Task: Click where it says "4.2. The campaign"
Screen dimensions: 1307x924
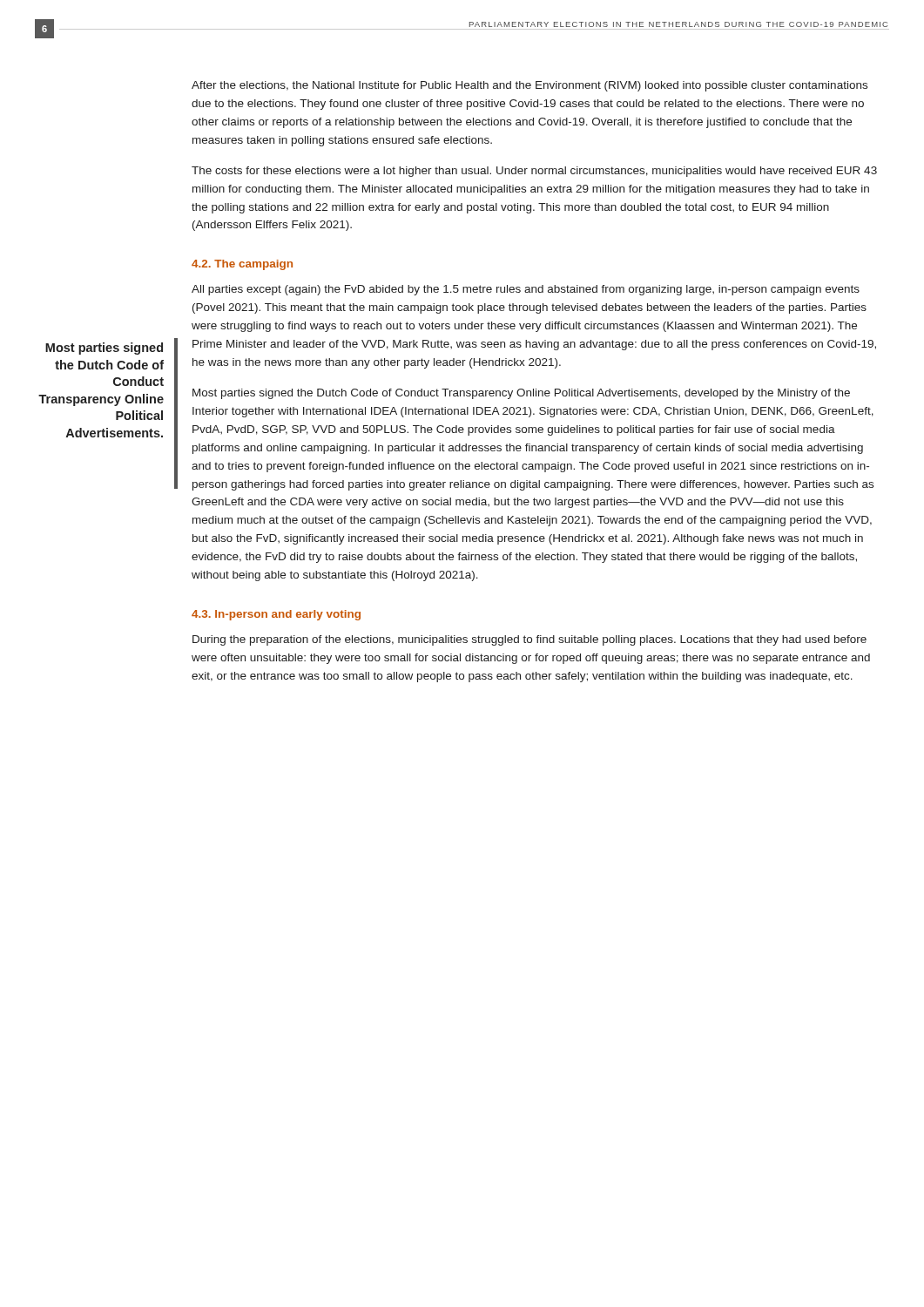Action: (243, 264)
